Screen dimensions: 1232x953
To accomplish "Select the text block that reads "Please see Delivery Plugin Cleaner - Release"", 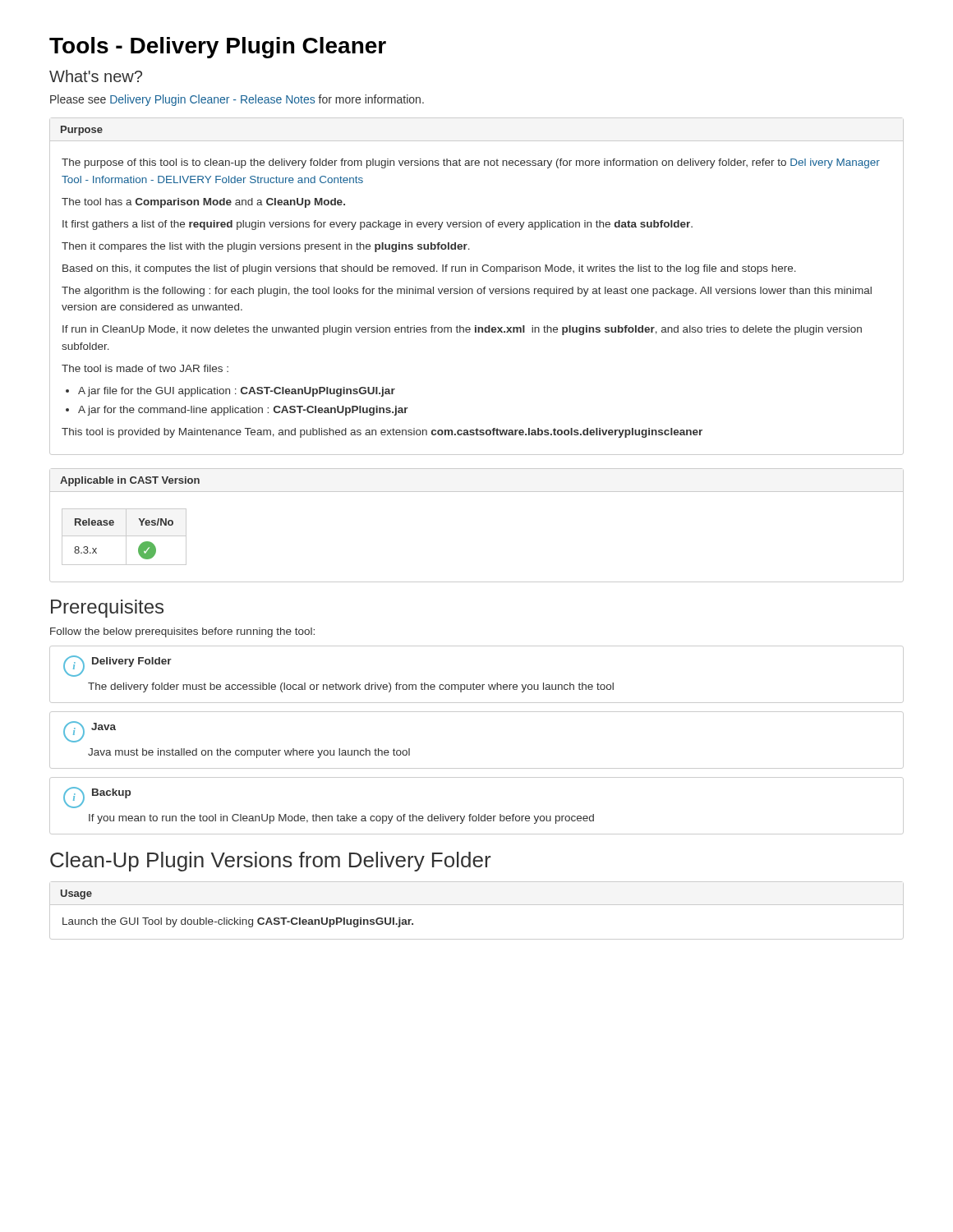I will (237, 99).
